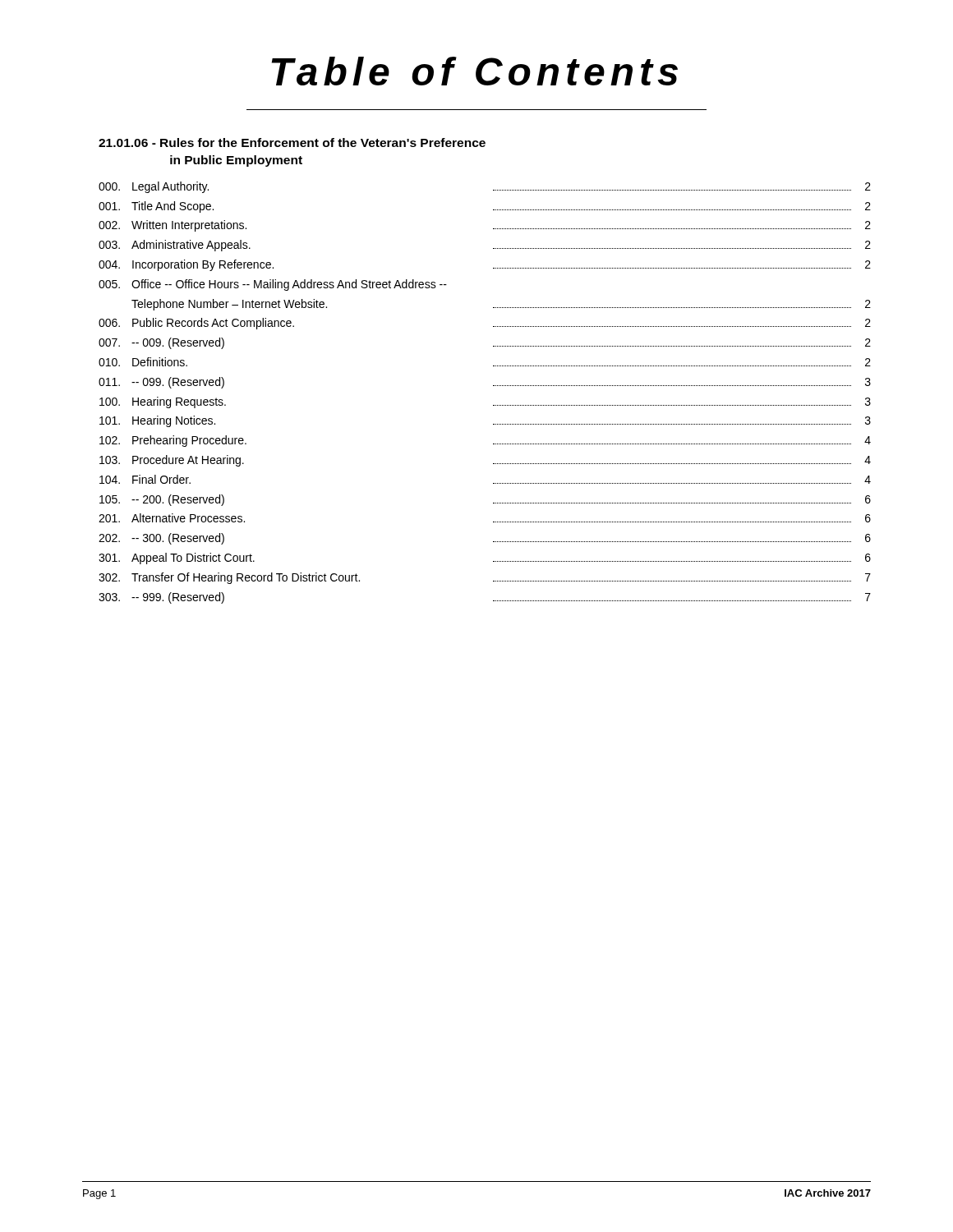Find the title
The width and height of the screenshot is (953, 1232).
point(476,80)
